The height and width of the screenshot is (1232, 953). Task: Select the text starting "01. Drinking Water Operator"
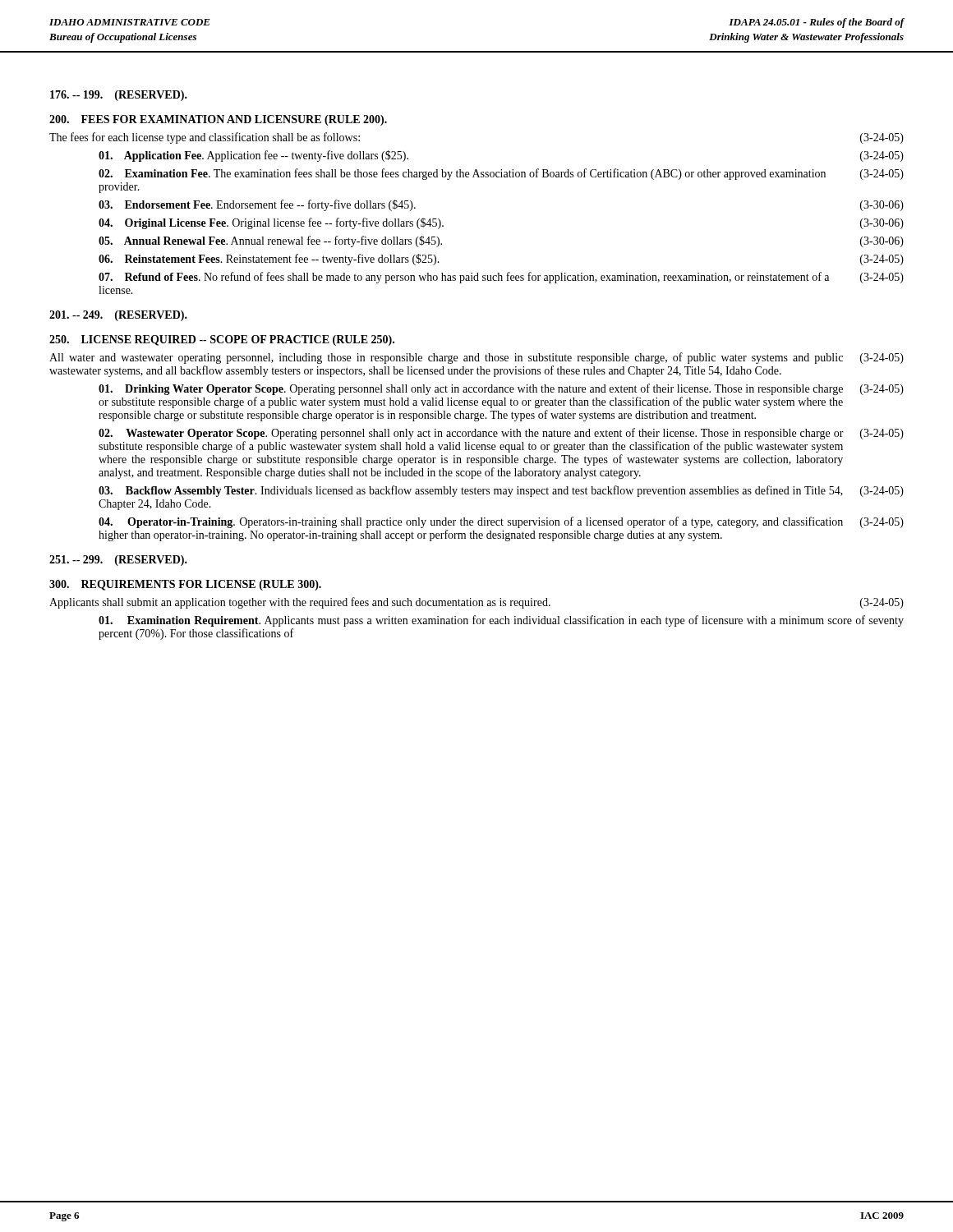[501, 403]
